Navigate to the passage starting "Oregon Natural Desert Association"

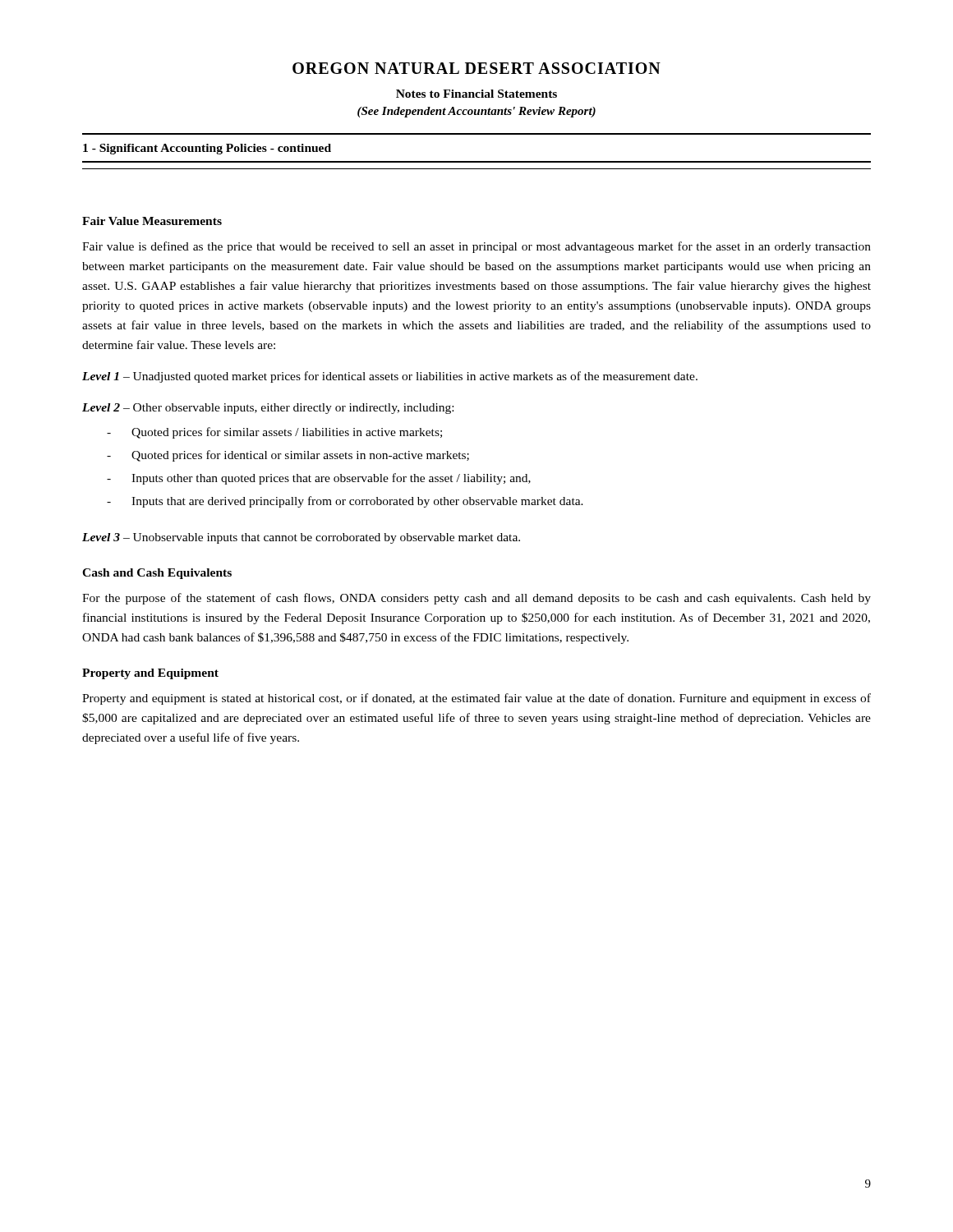[x=476, y=68]
